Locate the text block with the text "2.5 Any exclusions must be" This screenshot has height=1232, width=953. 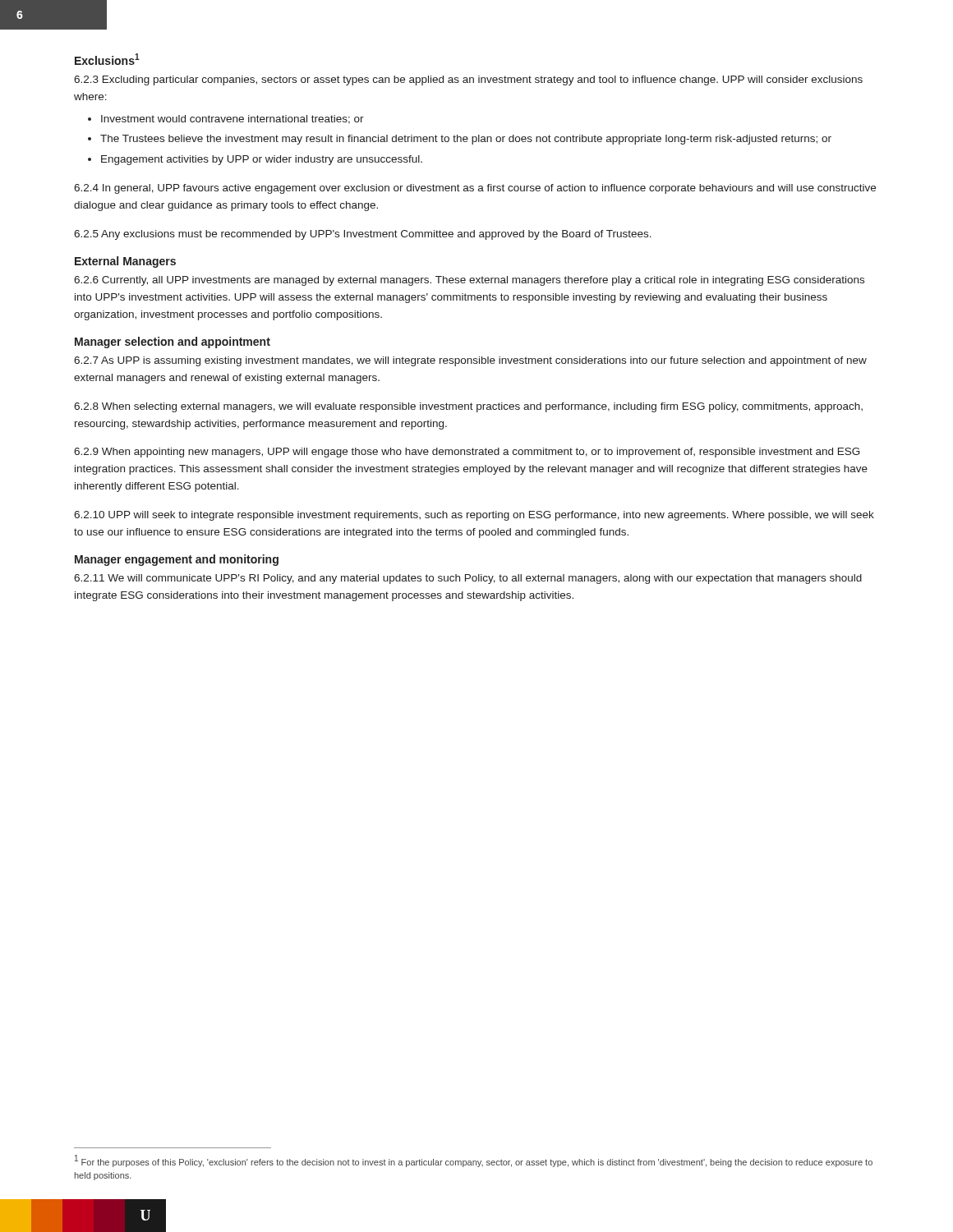[363, 234]
